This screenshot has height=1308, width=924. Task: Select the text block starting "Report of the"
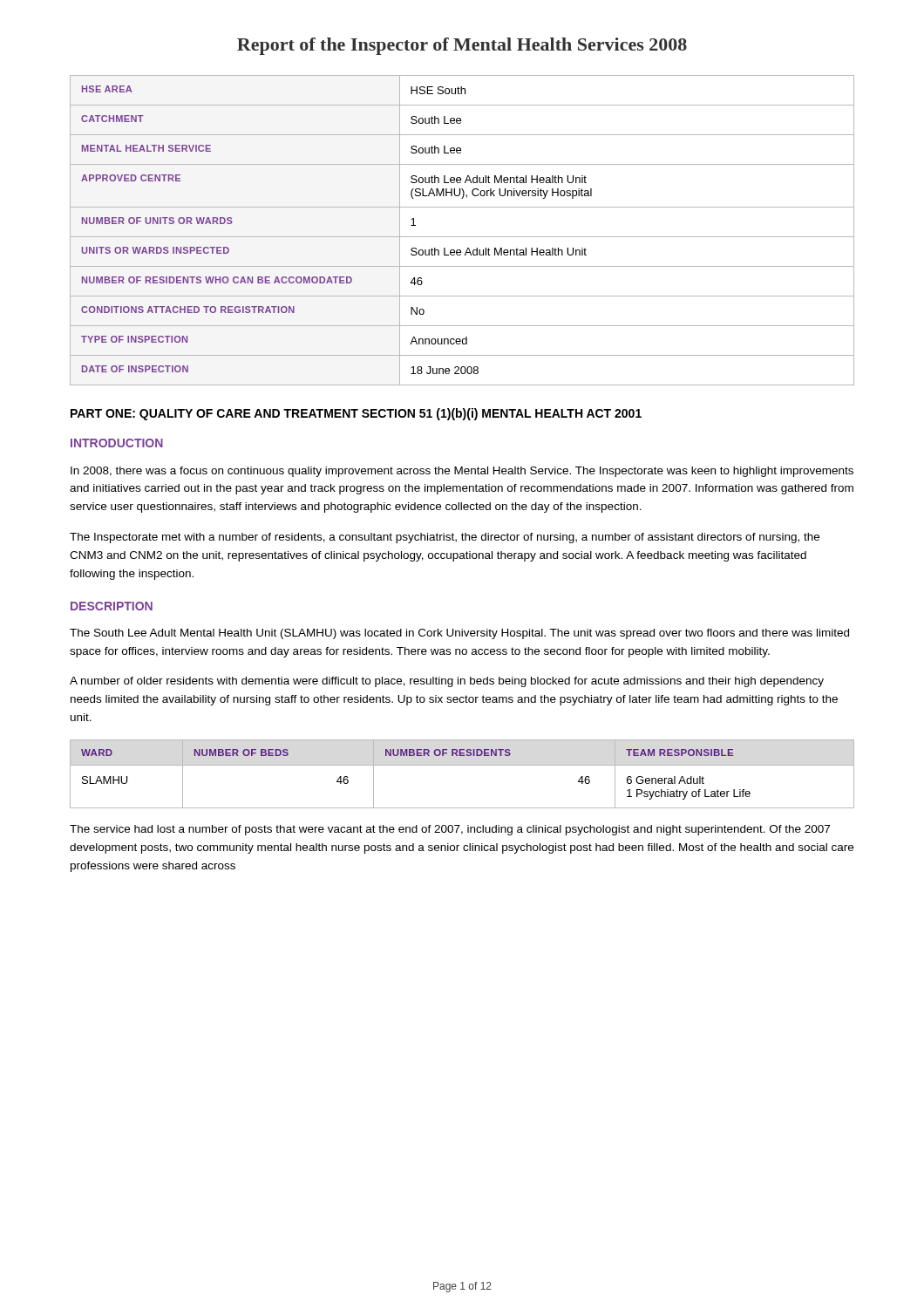pyautogui.click(x=462, y=44)
